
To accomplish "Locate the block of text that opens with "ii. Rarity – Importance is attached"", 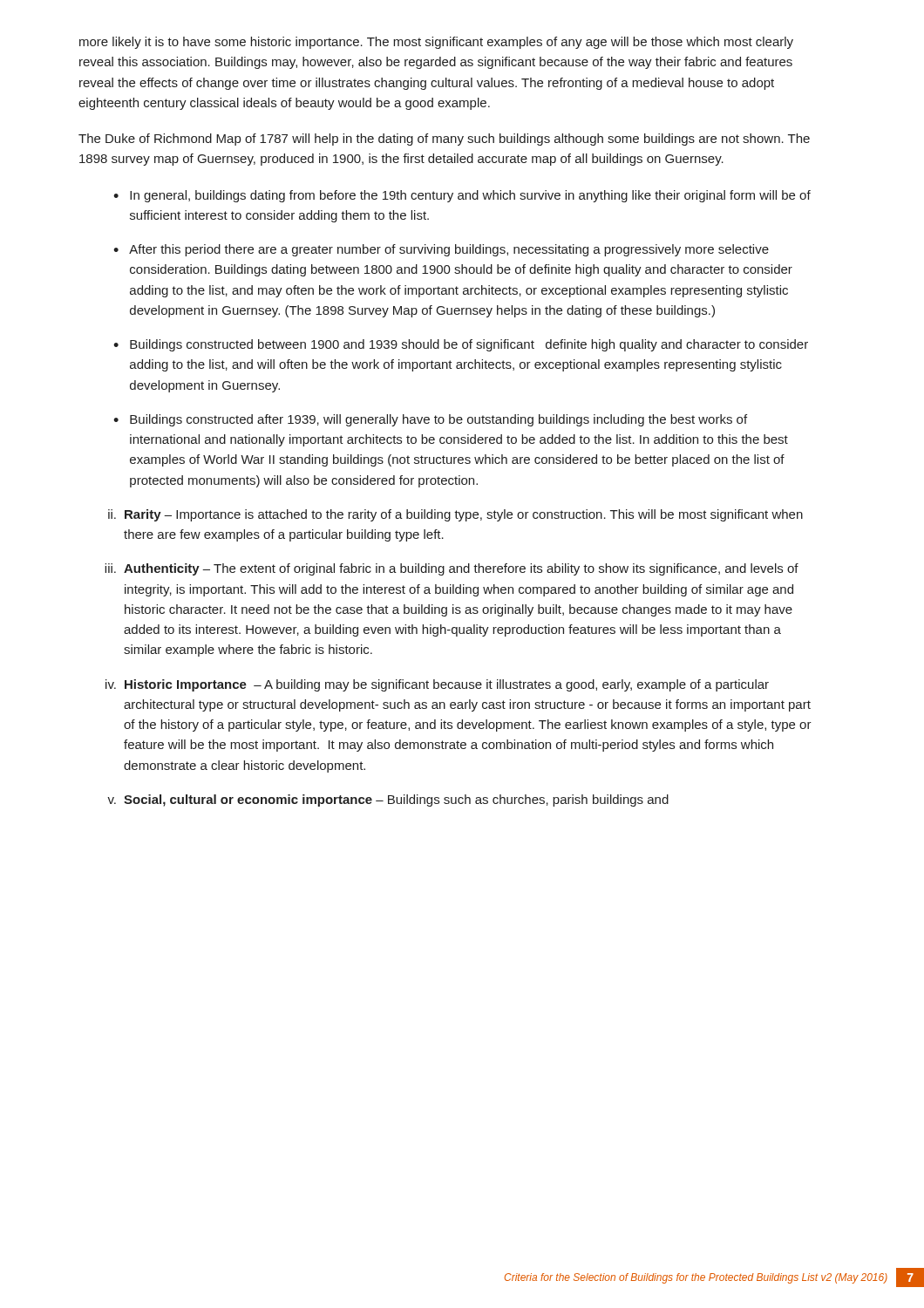I will [449, 524].
